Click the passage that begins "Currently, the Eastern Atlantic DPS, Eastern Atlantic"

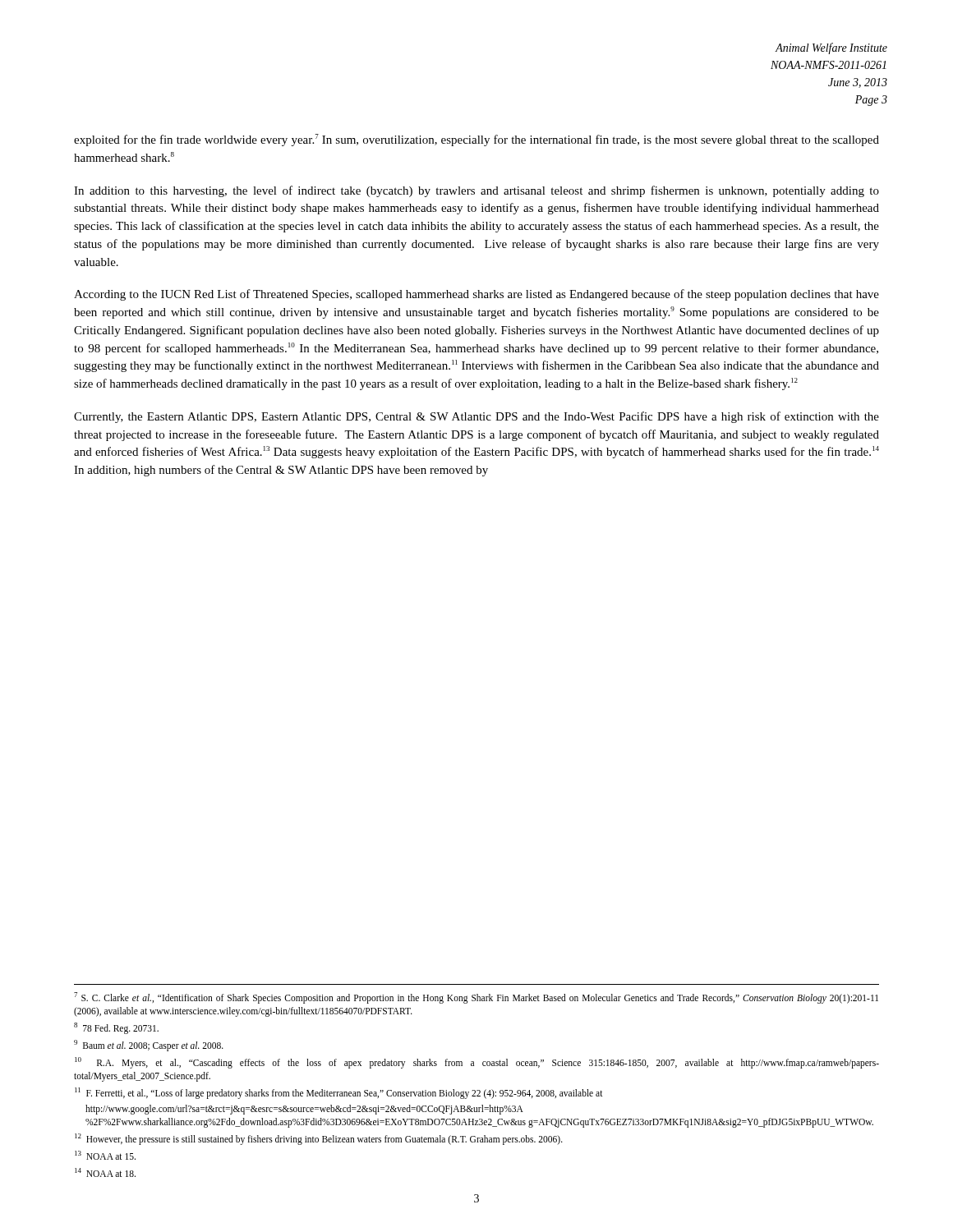click(x=476, y=443)
